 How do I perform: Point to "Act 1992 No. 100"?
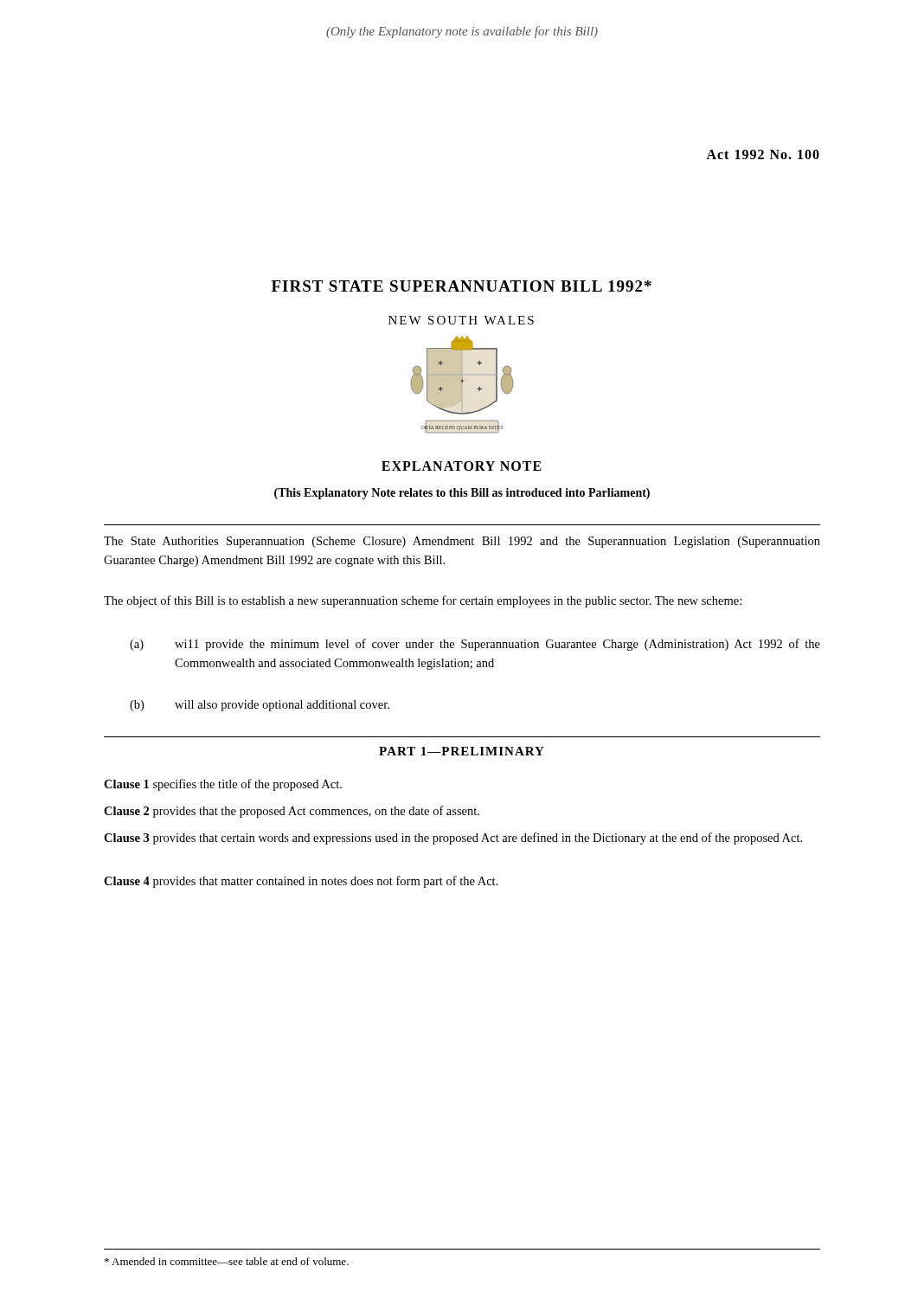coord(763,154)
